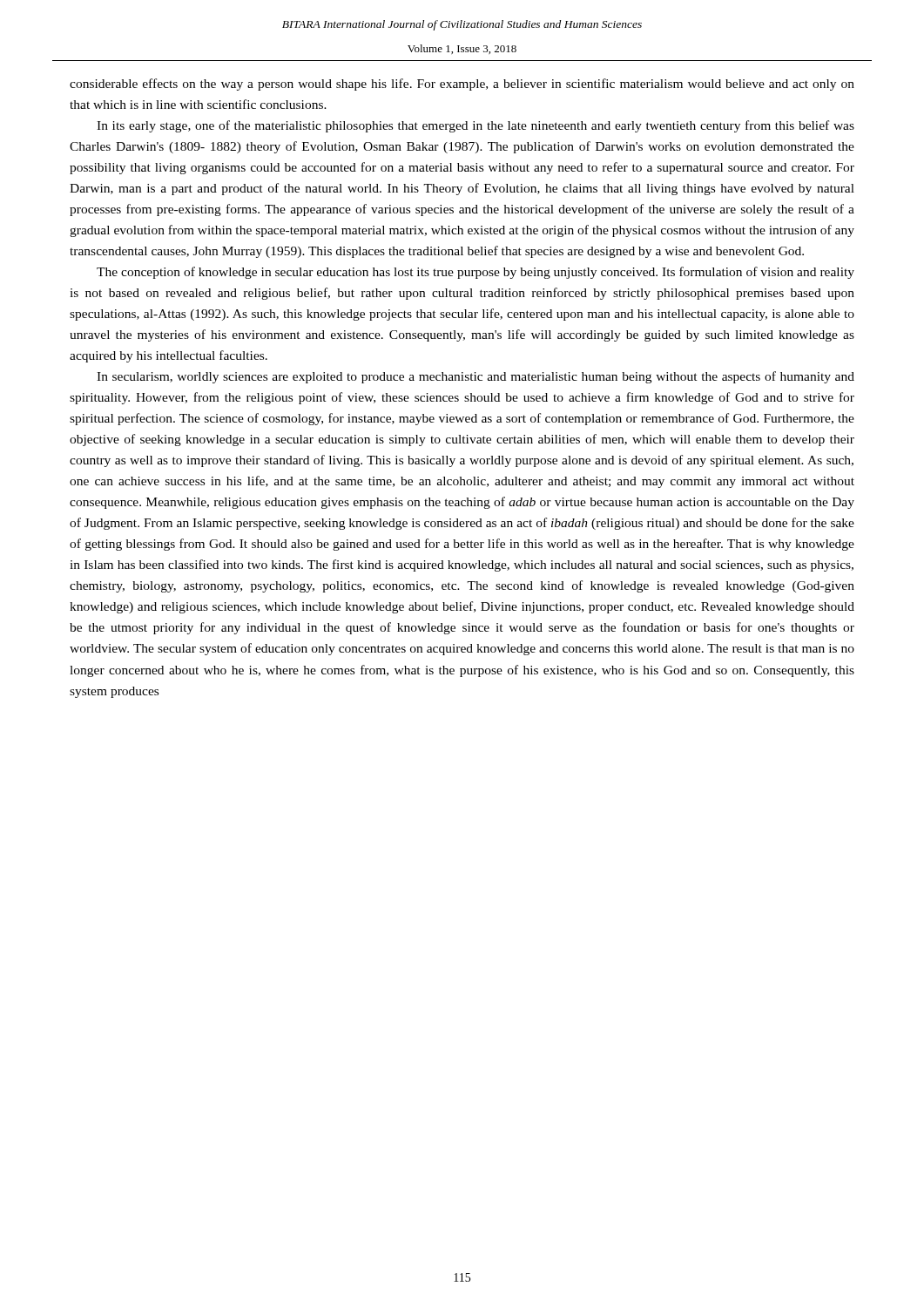Click on the text block that says "considerable effects on the way a person"

462,94
